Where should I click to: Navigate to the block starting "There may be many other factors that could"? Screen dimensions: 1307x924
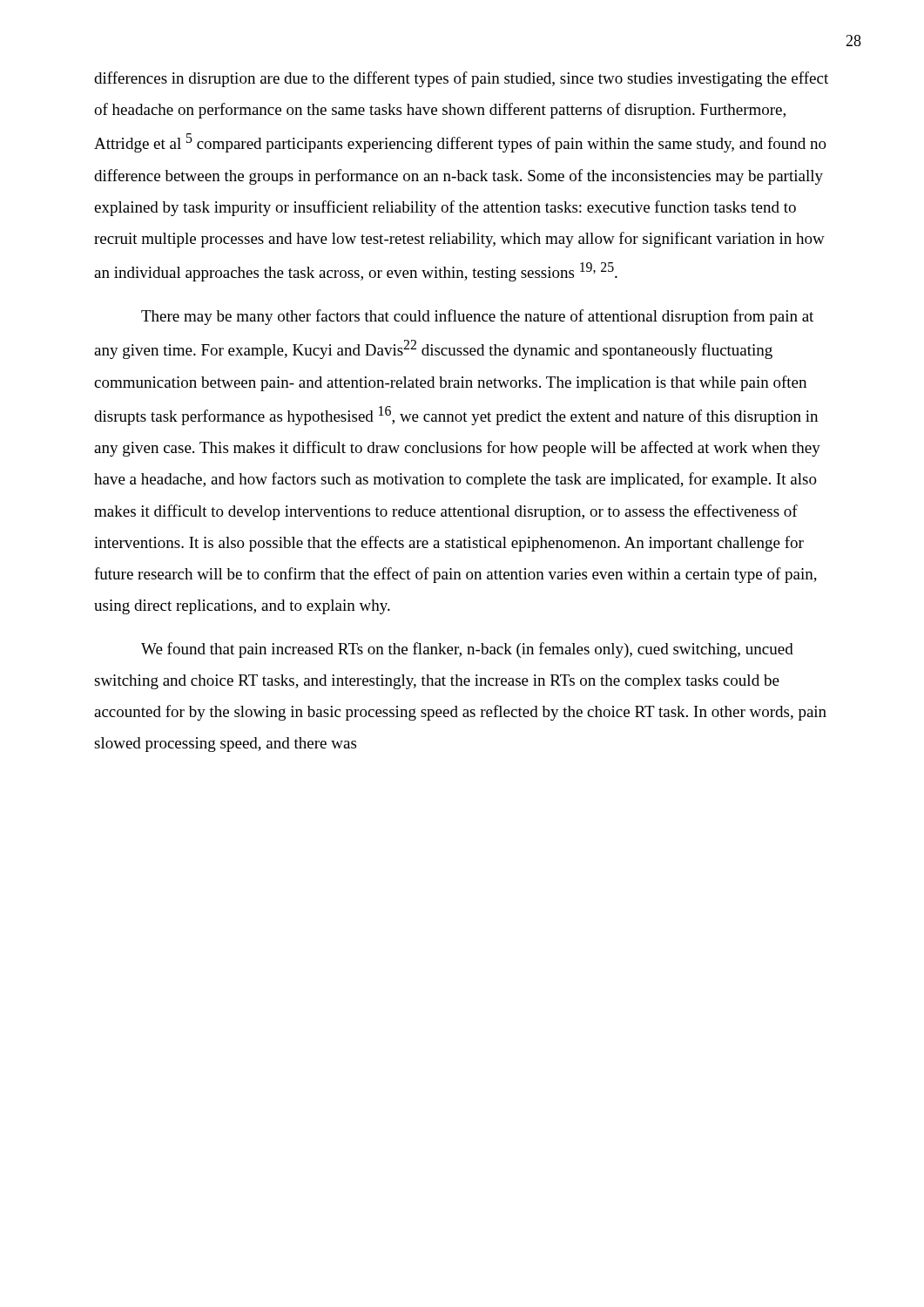click(462, 461)
